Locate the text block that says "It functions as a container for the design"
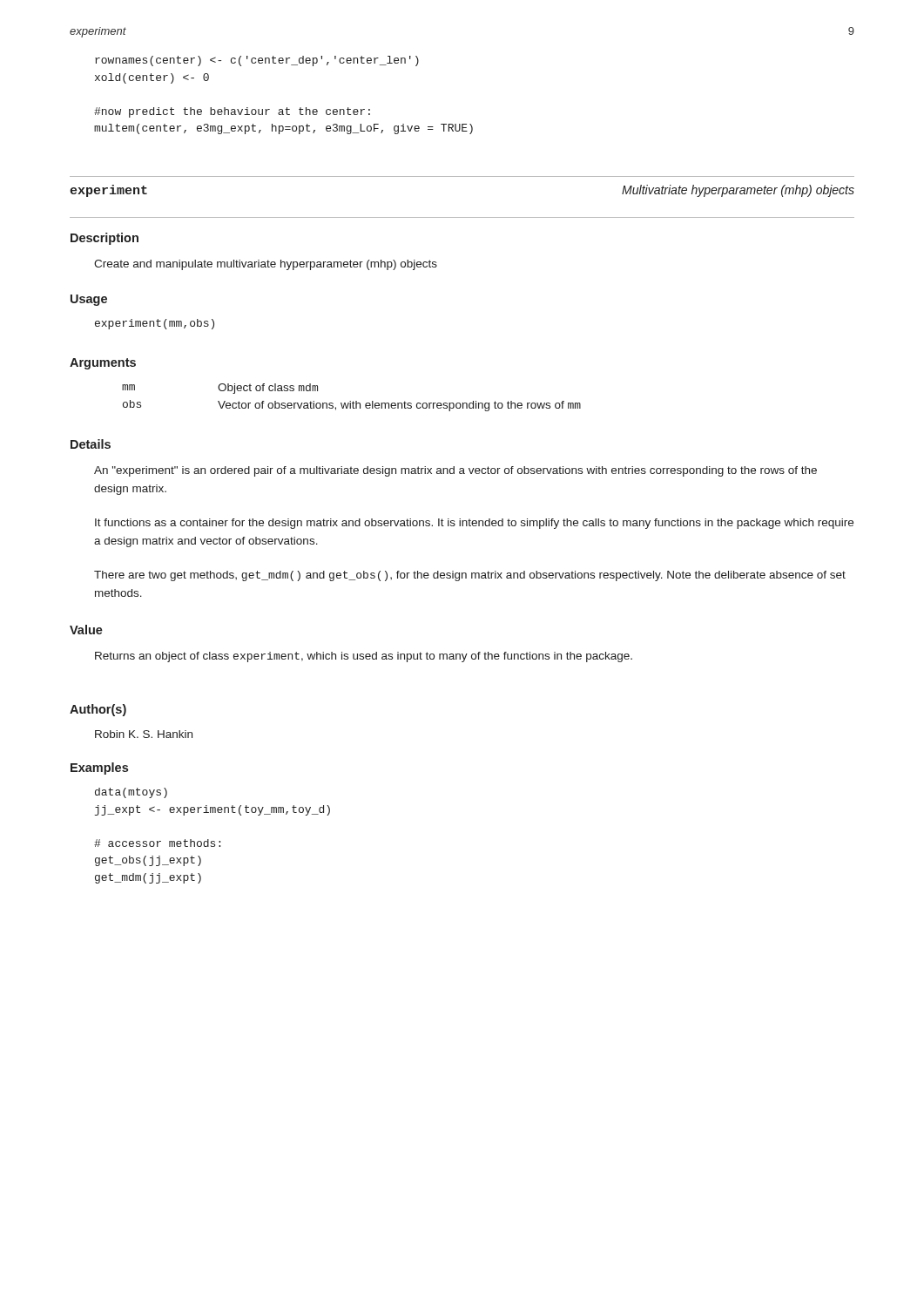924x1307 pixels. pos(474,531)
